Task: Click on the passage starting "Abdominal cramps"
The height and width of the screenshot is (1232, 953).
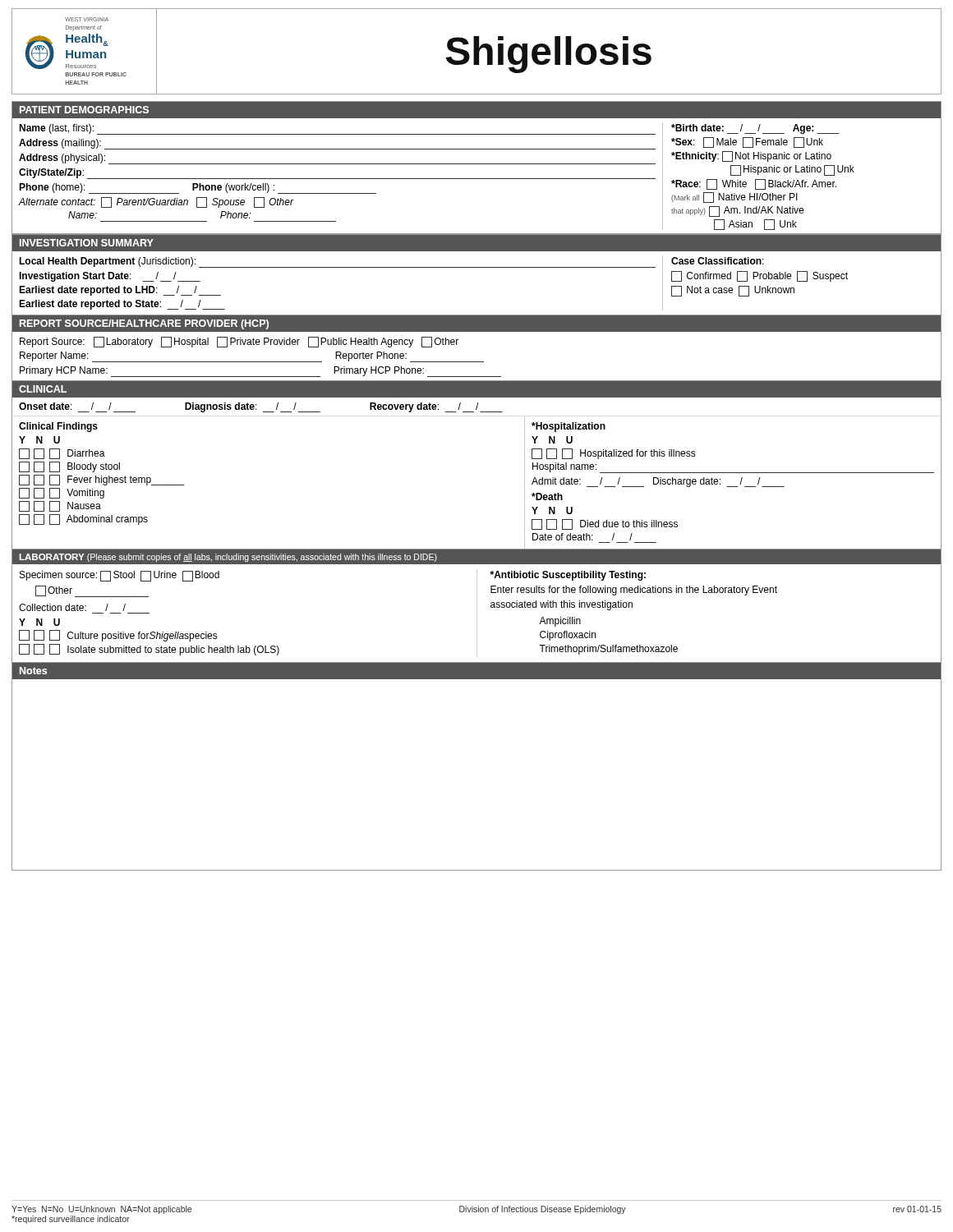Action: coord(83,519)
